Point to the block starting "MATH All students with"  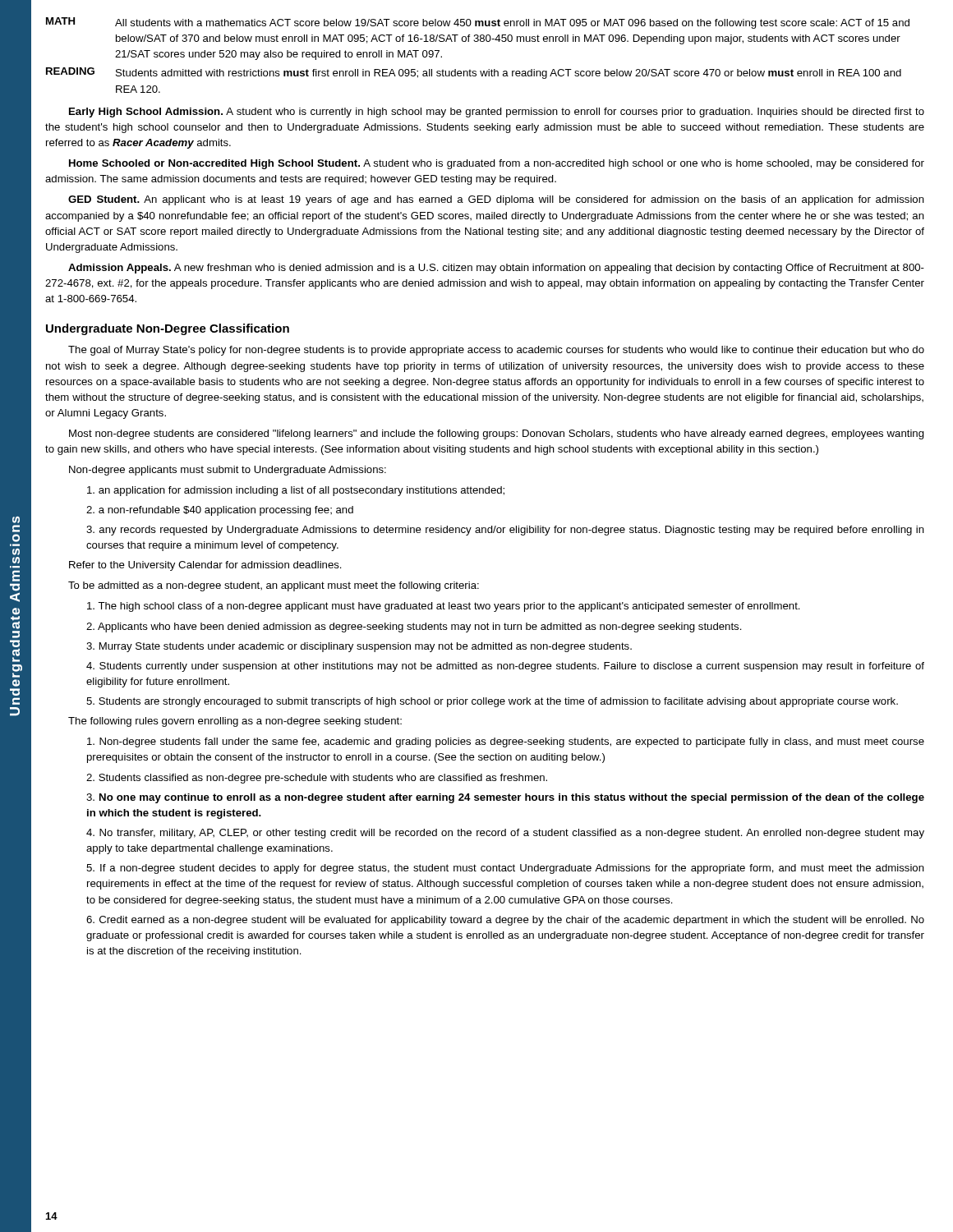pyautogui.click(x=485, y=38)
